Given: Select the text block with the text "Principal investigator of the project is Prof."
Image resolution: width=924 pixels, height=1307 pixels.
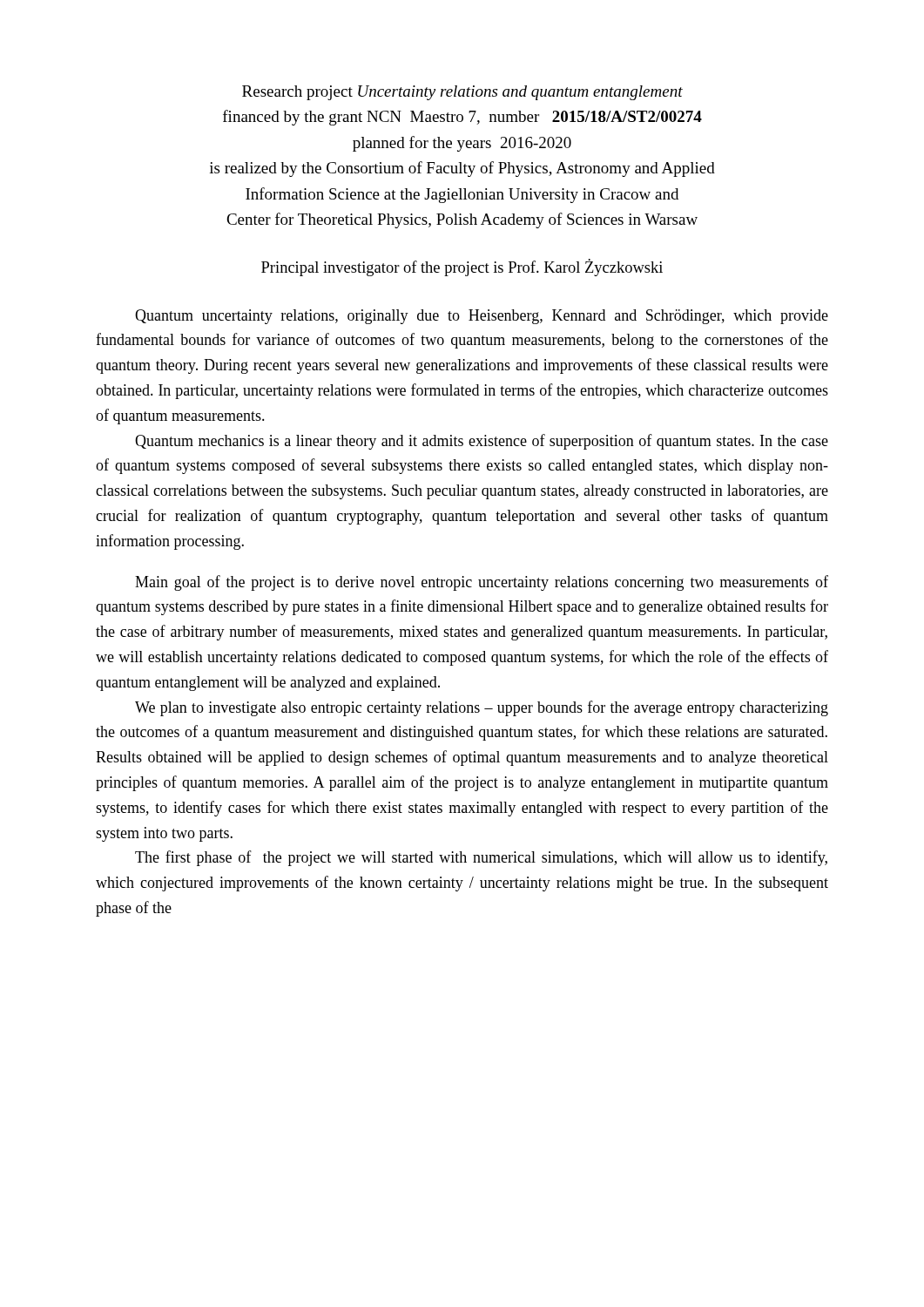Looking at the screenshot, I should (462, 267).
